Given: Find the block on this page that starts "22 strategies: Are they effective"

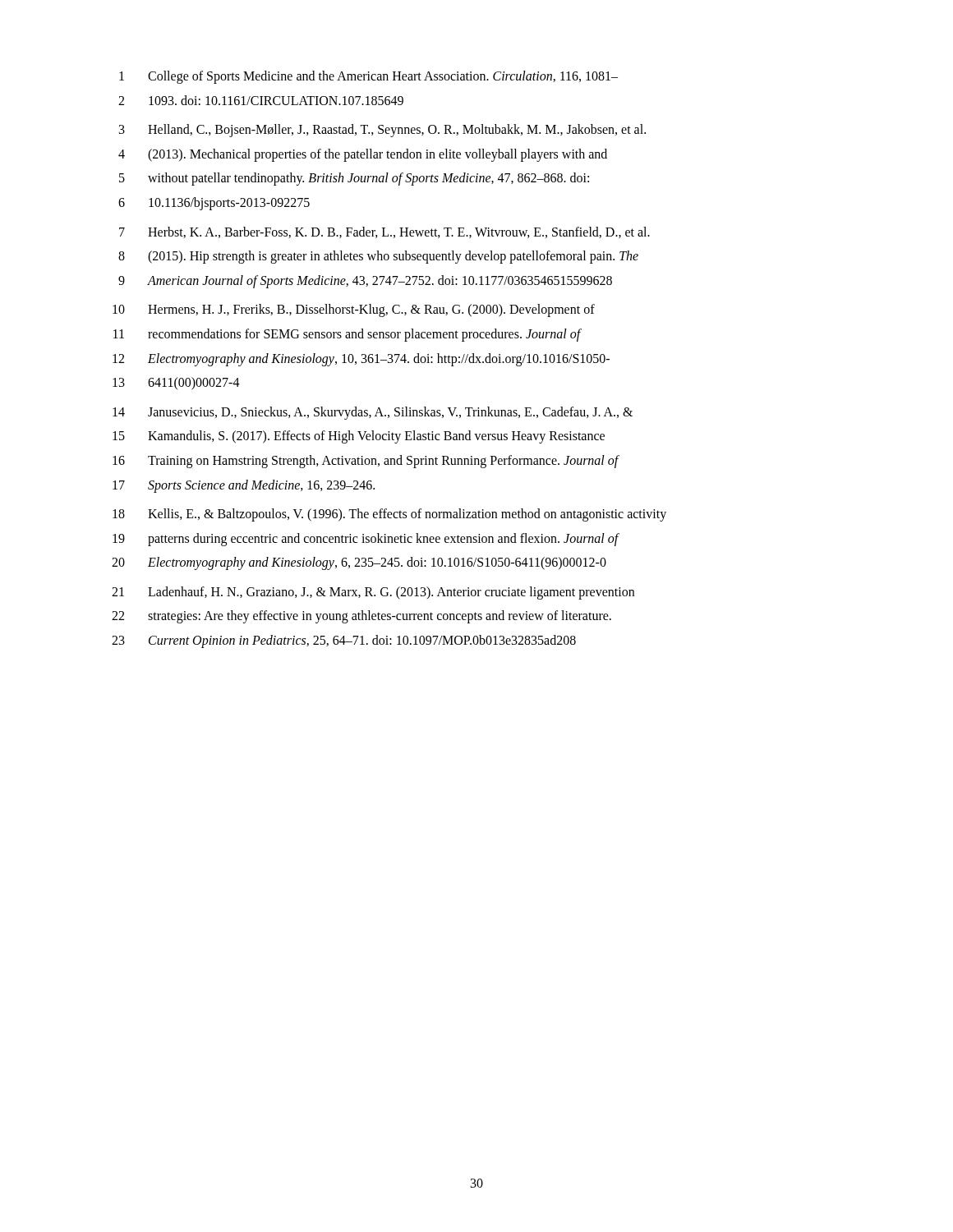Looking at the screenshot, I should click(x=476, y=616).
